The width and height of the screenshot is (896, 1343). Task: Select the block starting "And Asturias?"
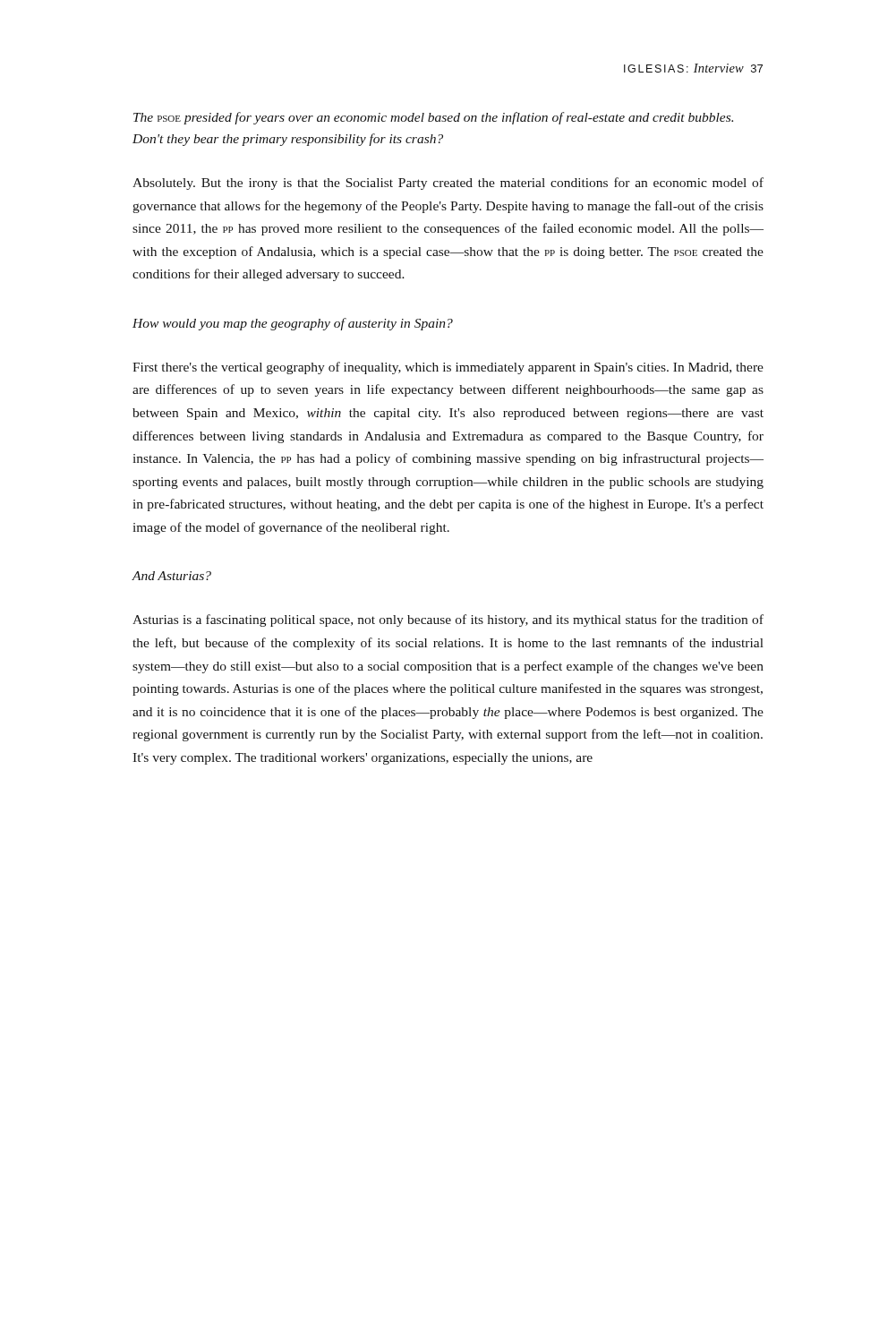click(172, 576)
